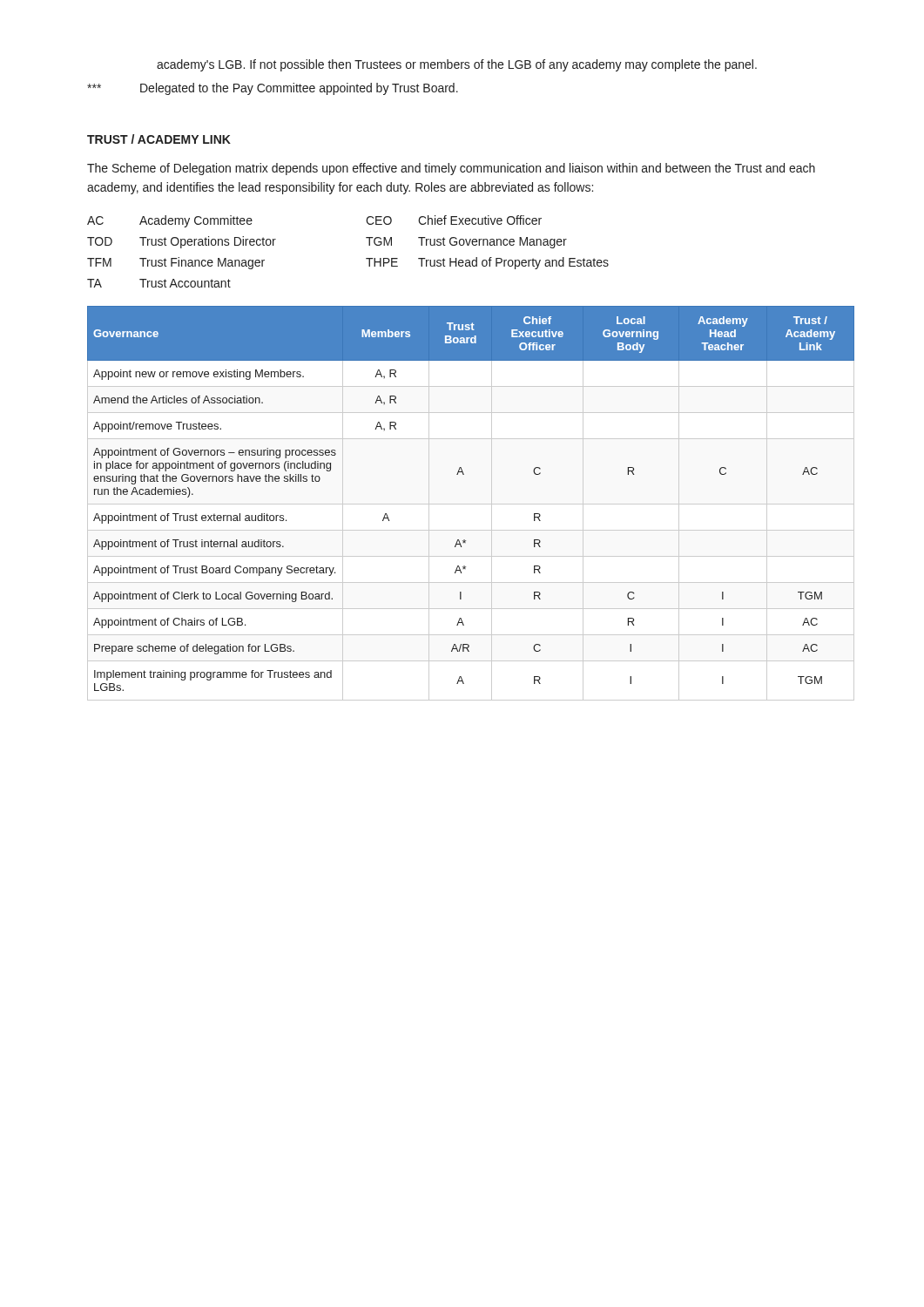924x1307 pixels.
Task: Locate the block of text that opens with "*** Delegated to the Pay Committee appointed by"
Action: coord(273,89)
